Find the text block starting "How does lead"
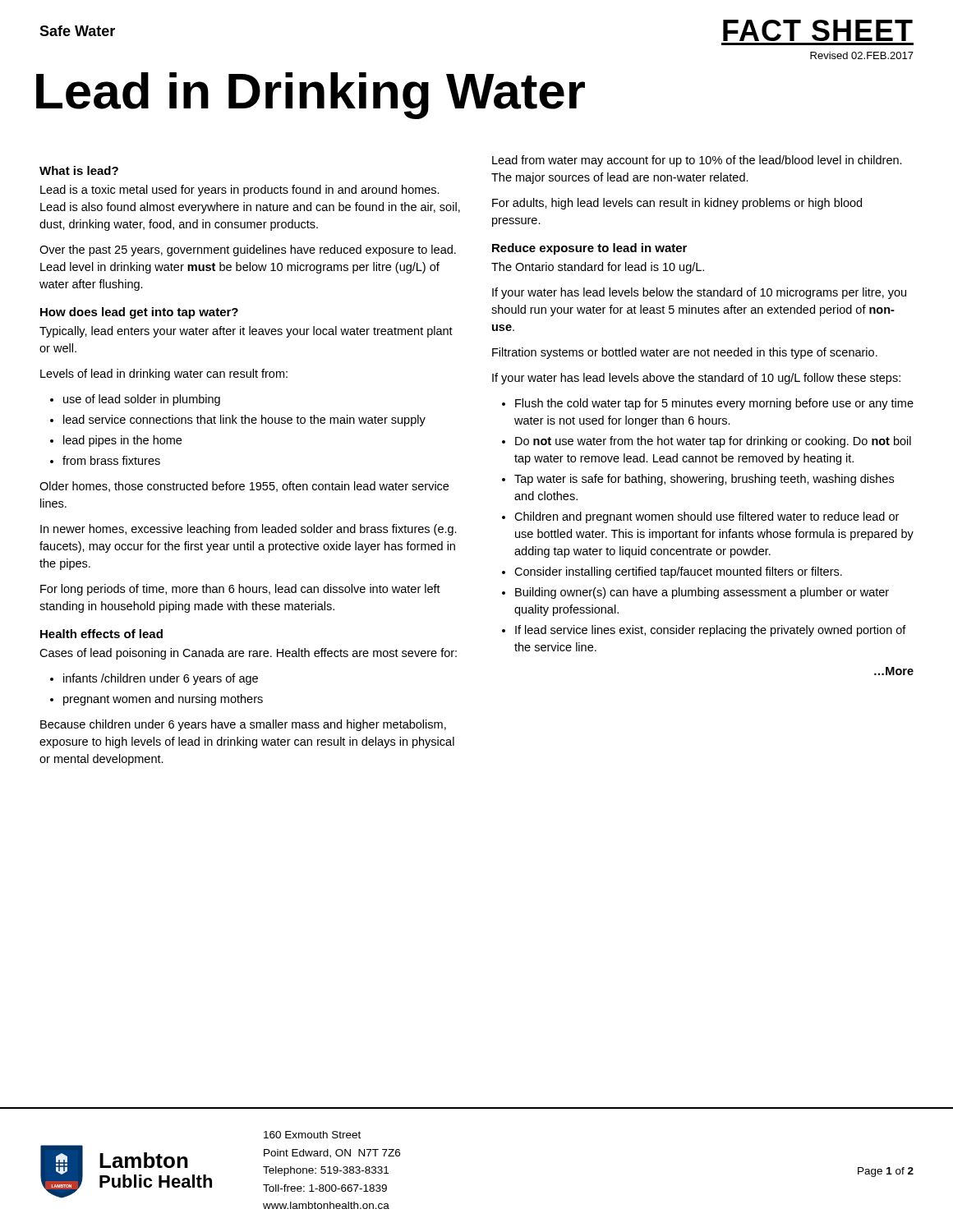 [139, 312]
